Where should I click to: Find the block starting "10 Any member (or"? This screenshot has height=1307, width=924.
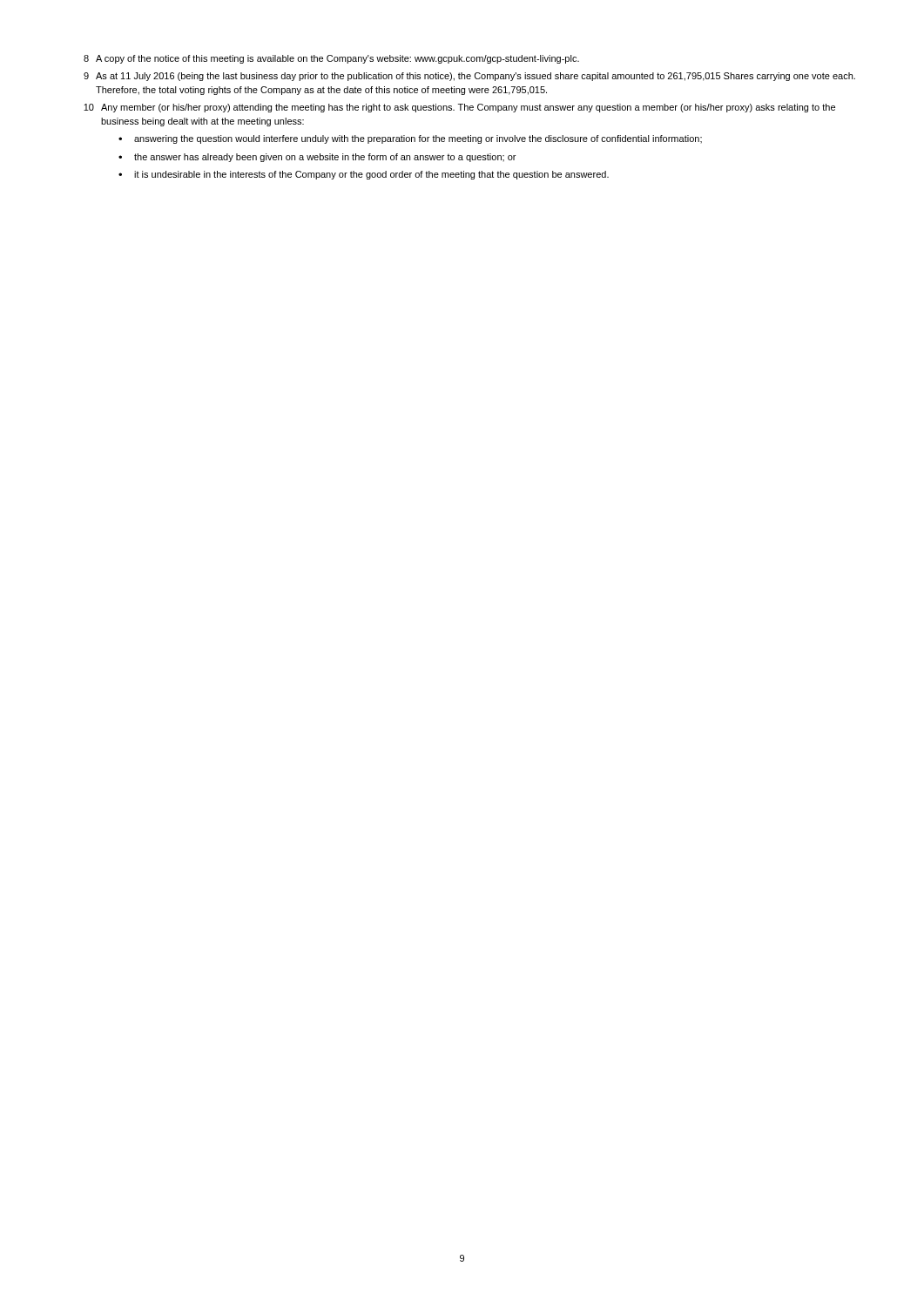462,144
